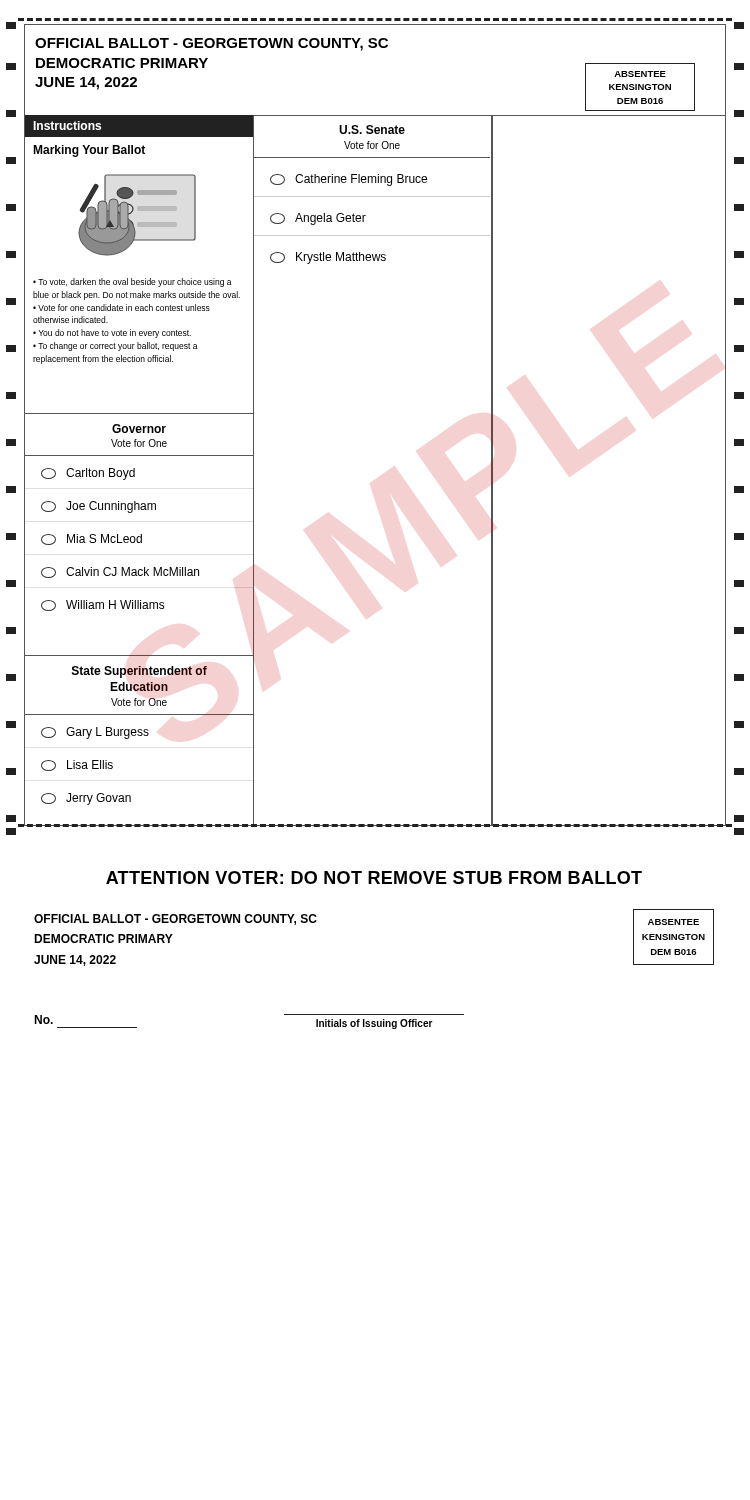Viewport: 750px width, 1500px height.
Task: Select the illustration
Action: click(139, 218)
